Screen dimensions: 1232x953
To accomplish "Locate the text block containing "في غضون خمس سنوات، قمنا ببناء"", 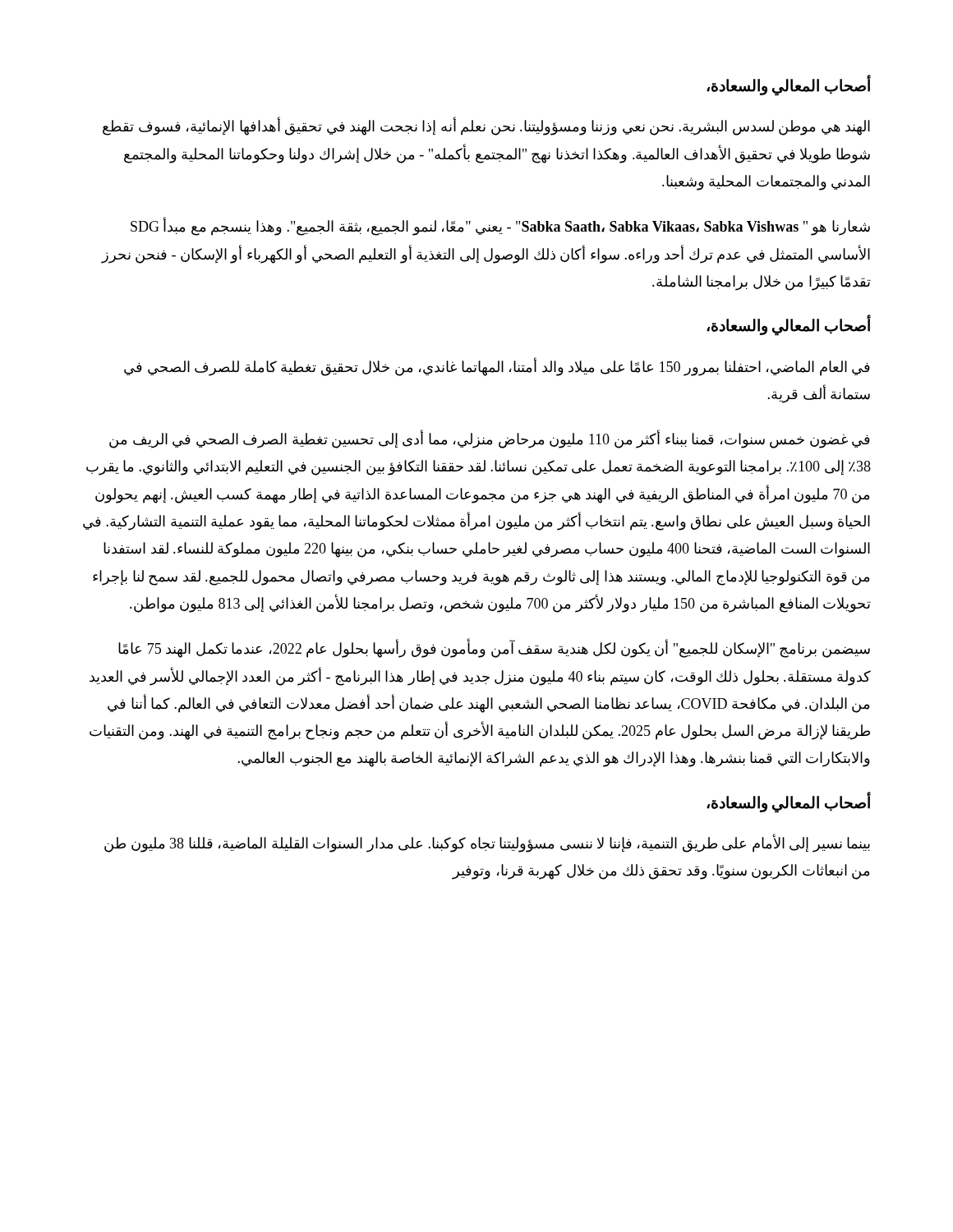I will tap(476, 522).
